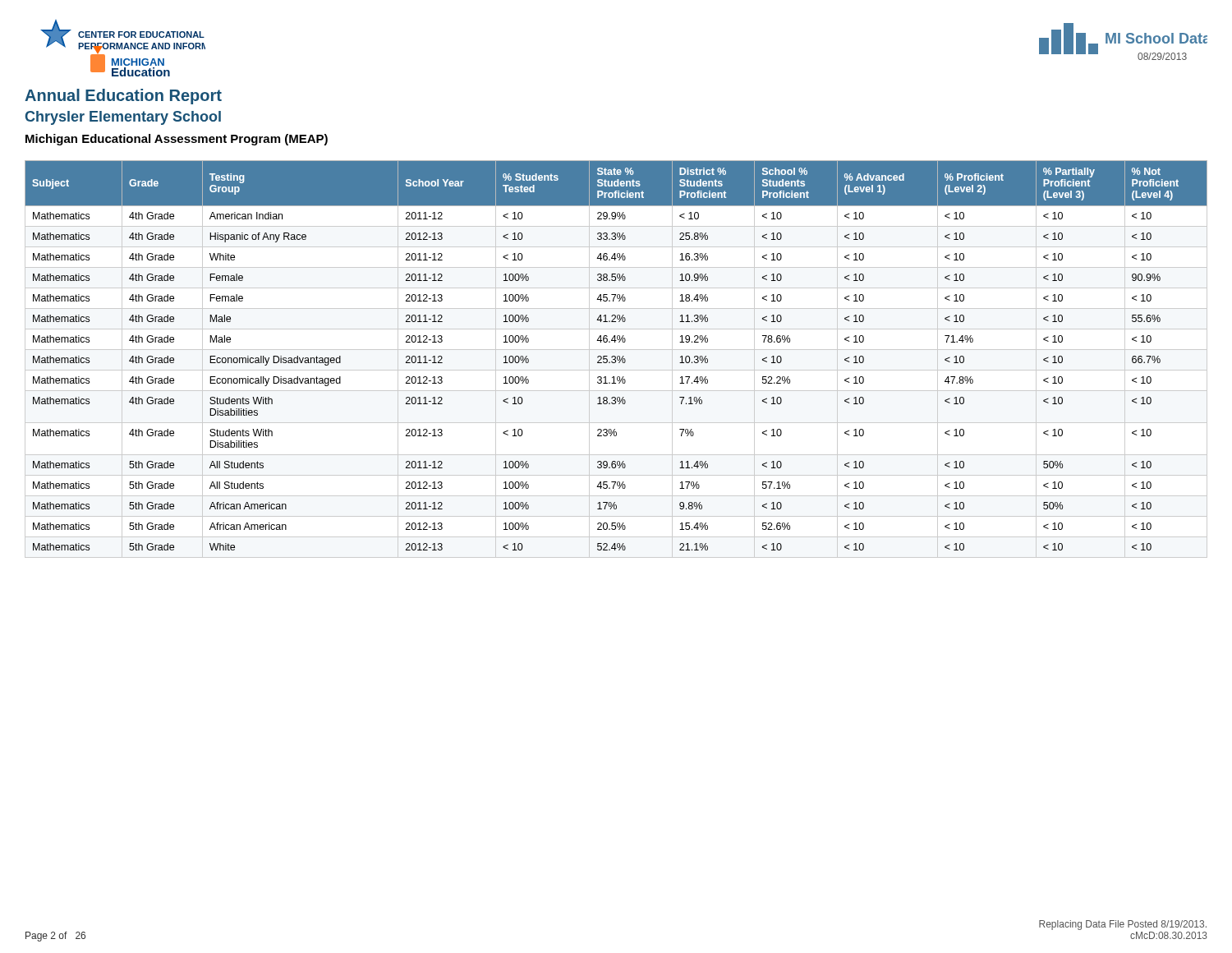Find the text starting "Annual Education Report"
Image resolution: width=1232 pixels, height=953 pixels.
point(123,95)
